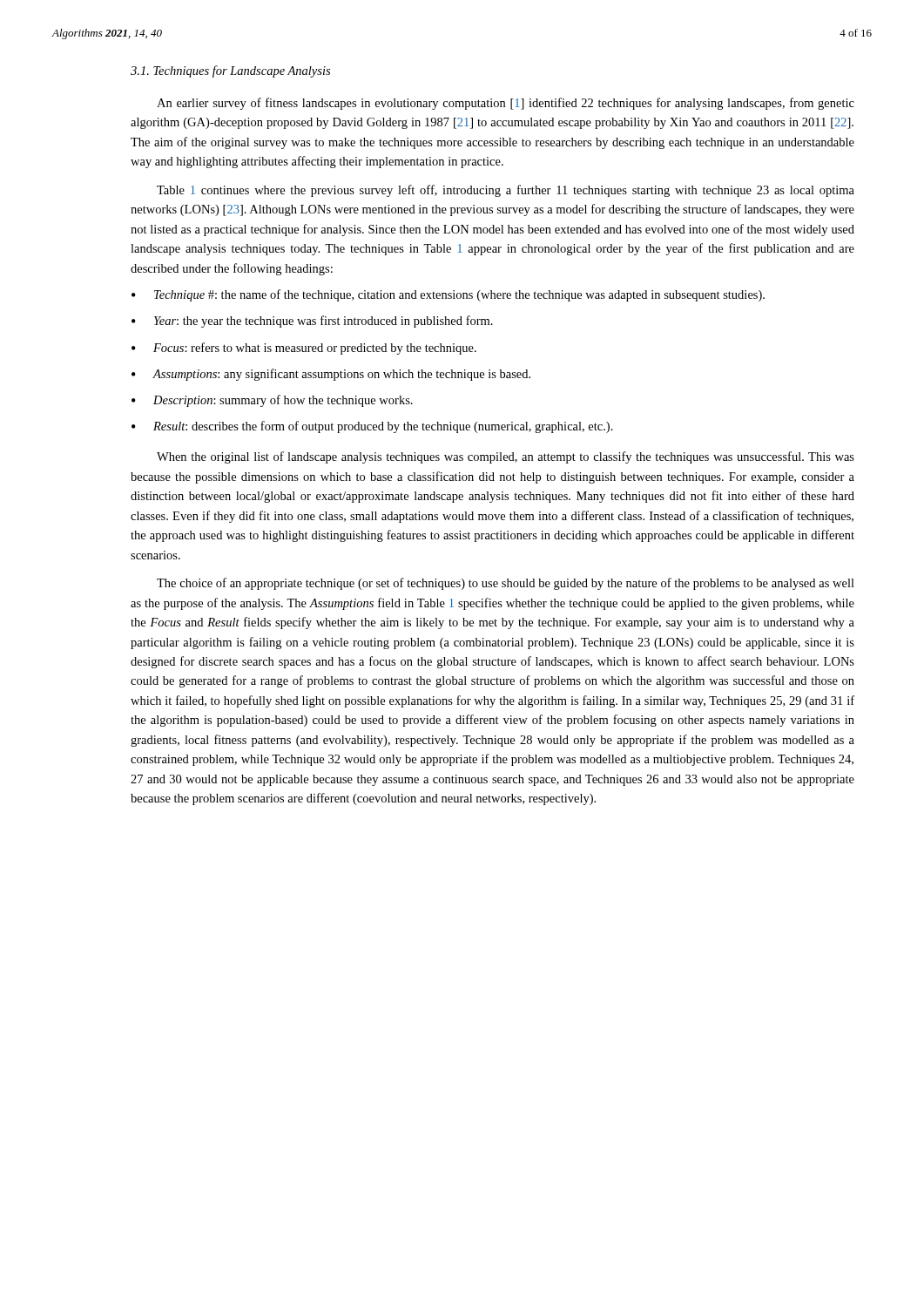Click on the element starting "3.1. Techniques for Landscape Analysis"
The height and width of the screenshot is (1307, 924).
coord(230,71)
